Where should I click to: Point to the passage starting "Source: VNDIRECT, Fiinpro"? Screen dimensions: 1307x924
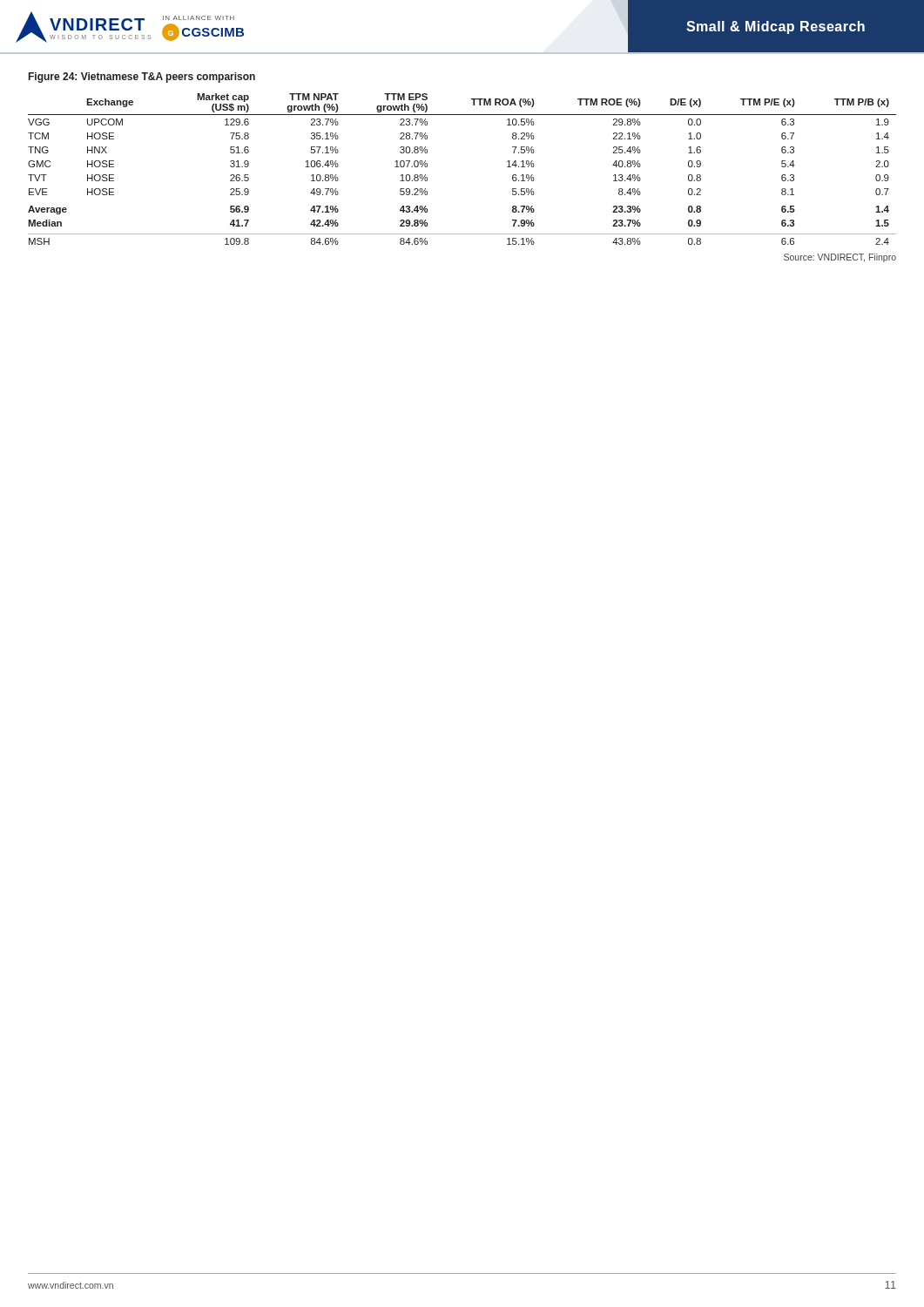840,257
